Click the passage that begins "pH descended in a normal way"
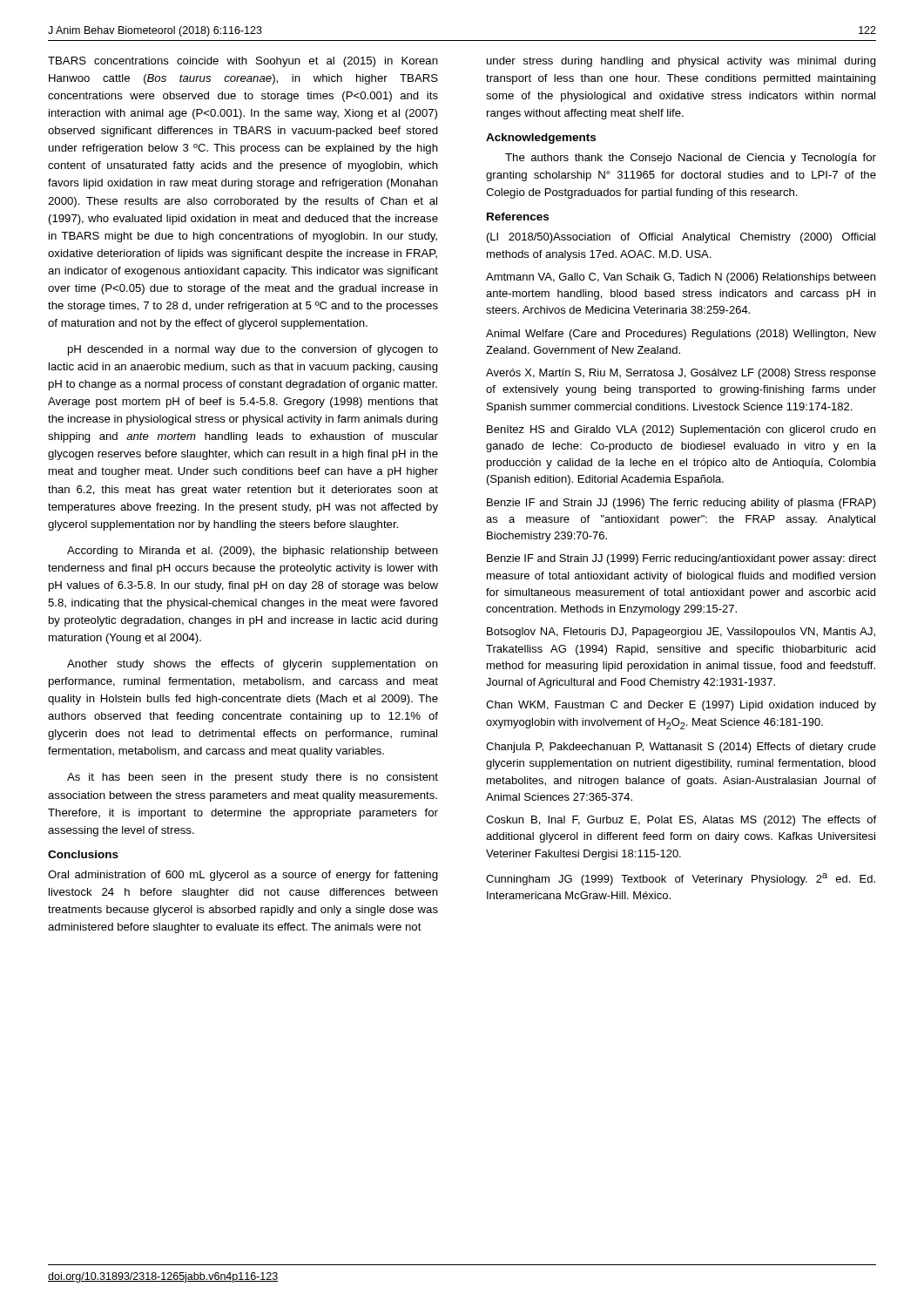924x1307 pixels. coord(243,437)
